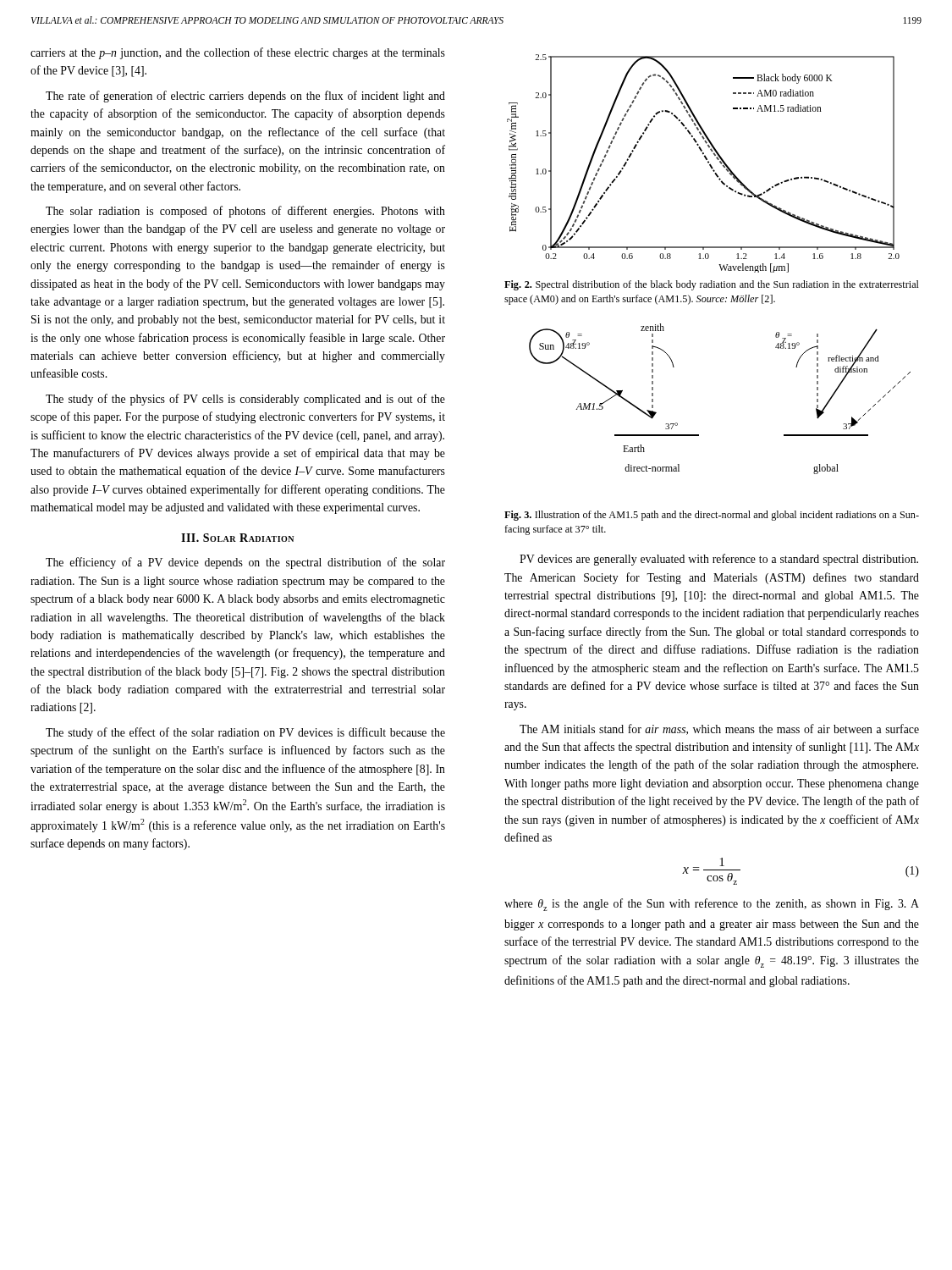
Task: Point to the text starting "x = 1 cos θz (1)"
Action: tap(721, 870)
